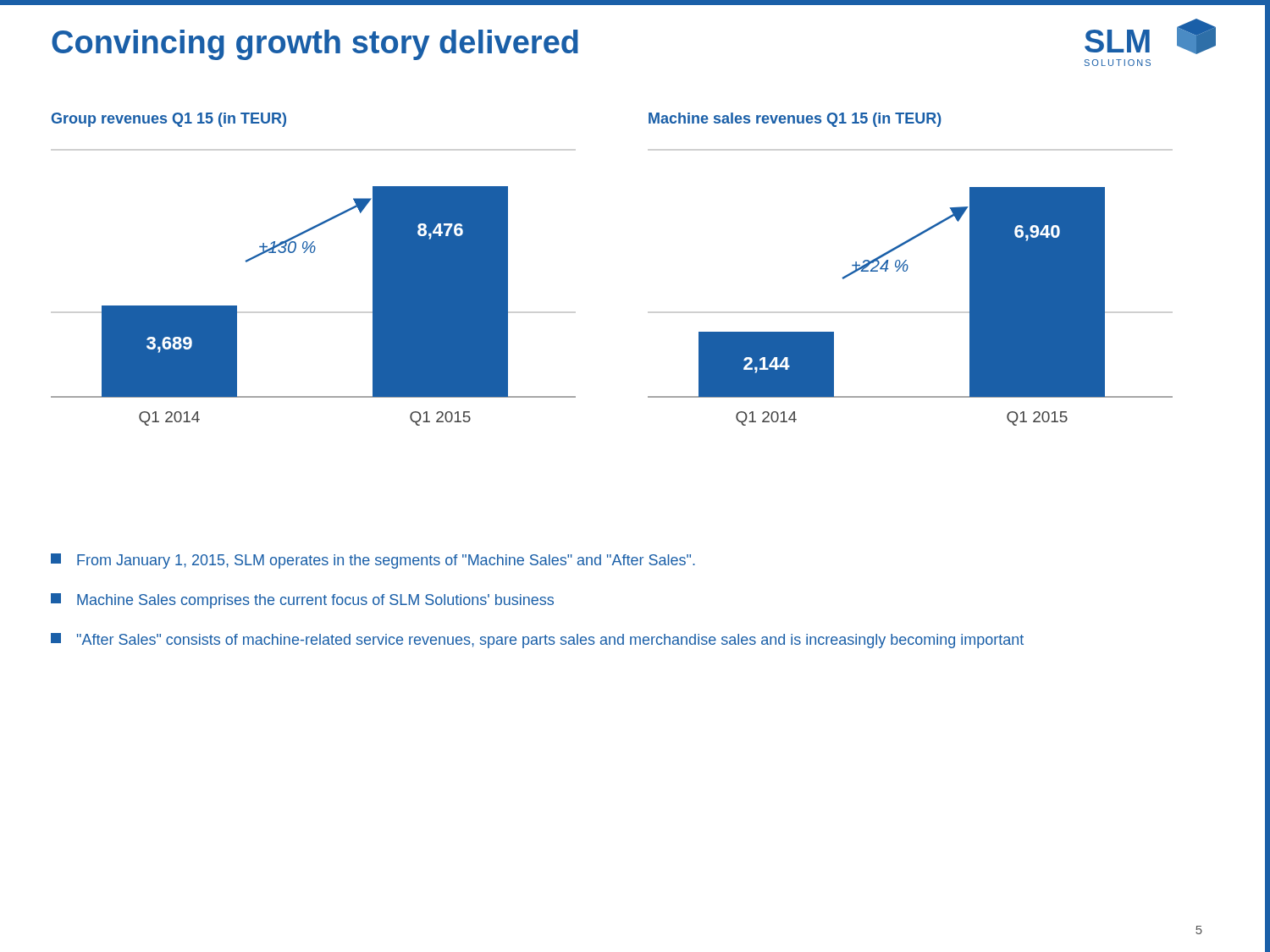Locate the block of text that opens with ""After Sales" consists of machine-related service revenues,"

click(x=537, y=641)
